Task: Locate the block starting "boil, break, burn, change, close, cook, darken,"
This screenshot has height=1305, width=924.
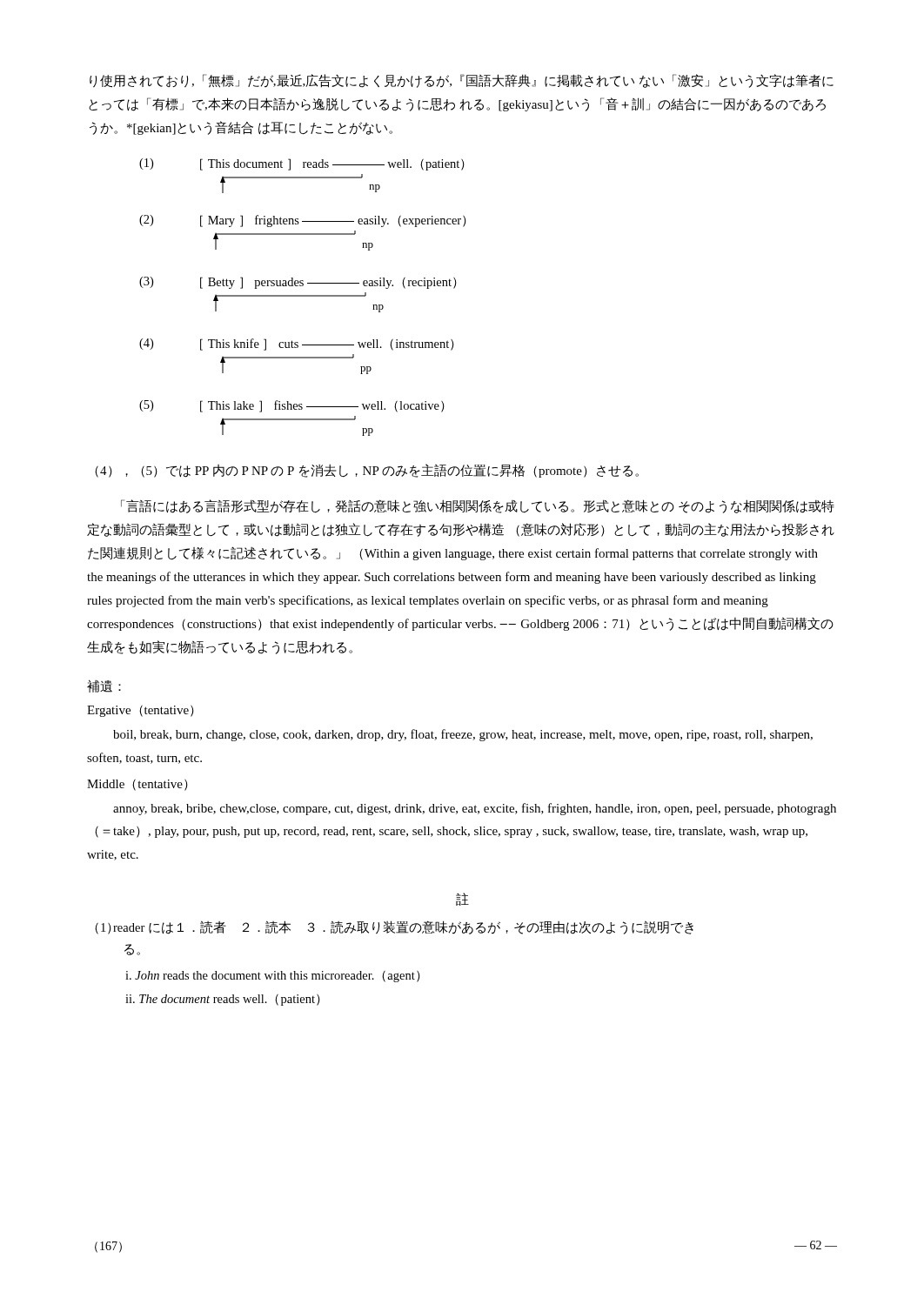Action: pos(450,746)
